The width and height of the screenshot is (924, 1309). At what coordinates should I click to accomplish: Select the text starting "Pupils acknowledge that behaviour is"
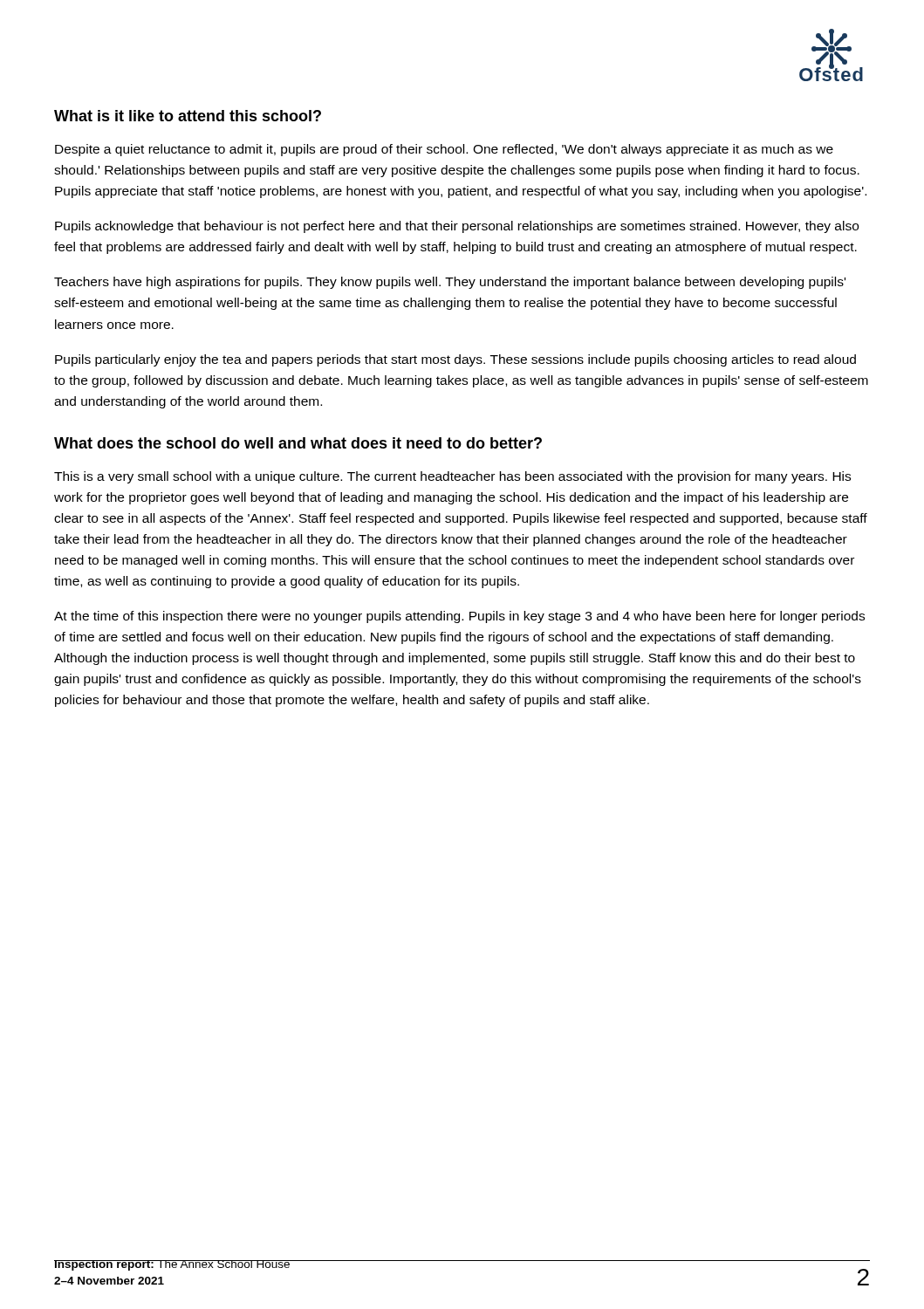tap(457, 236)
